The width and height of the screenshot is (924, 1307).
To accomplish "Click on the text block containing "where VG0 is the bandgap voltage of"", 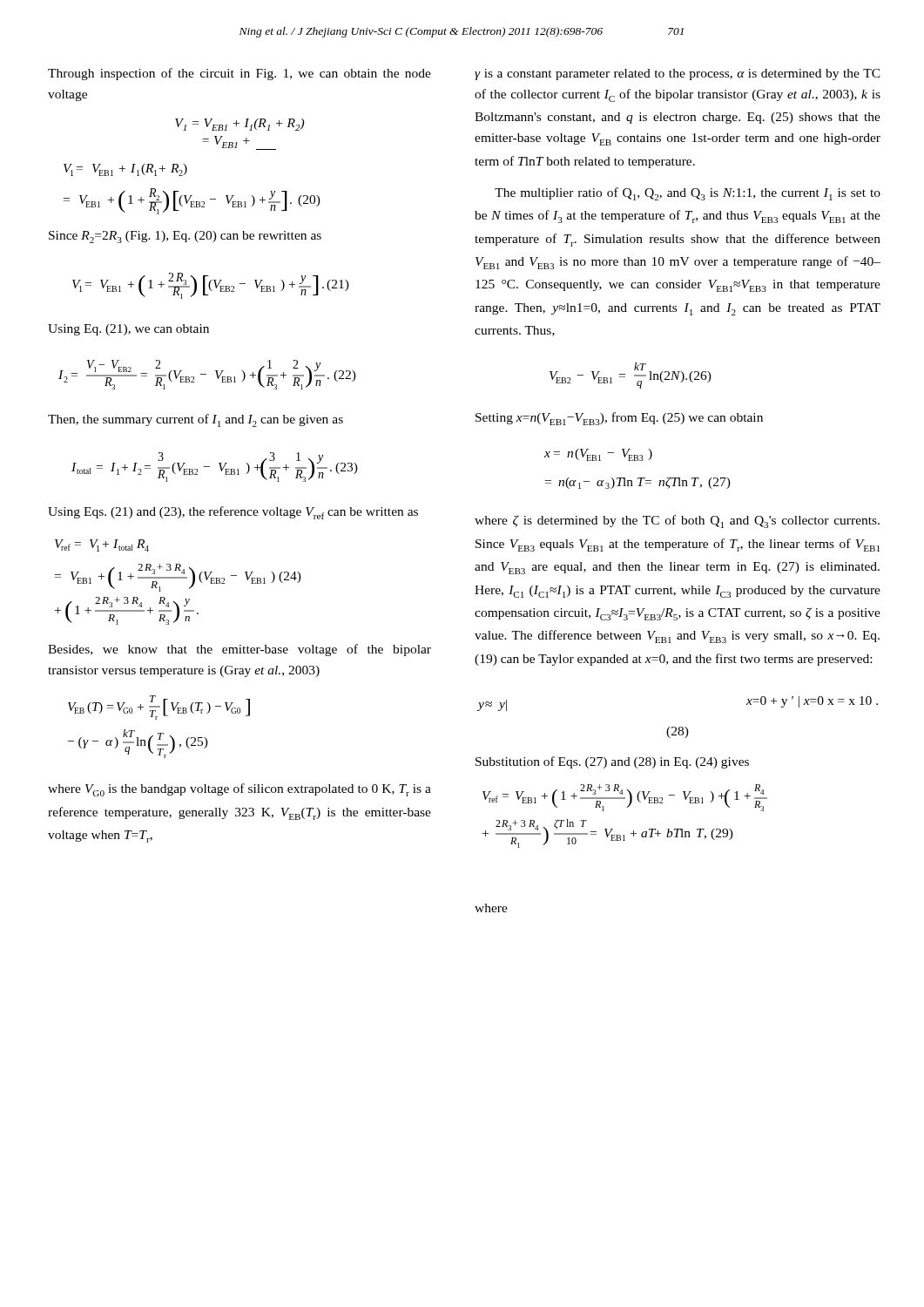I will pyautogui.click(x=239, y=813).
